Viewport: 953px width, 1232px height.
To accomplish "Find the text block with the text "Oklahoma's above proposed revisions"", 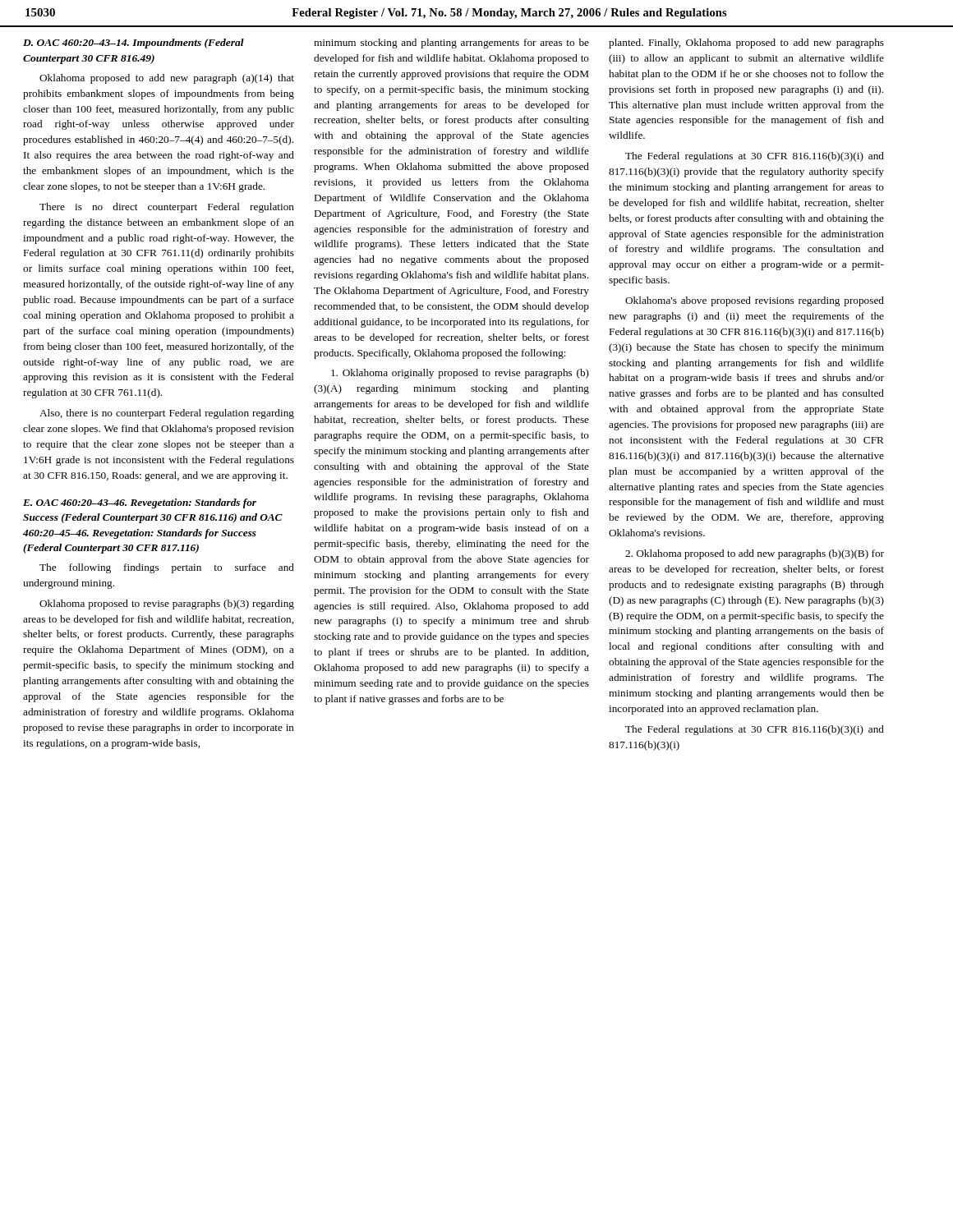I will (x=746, y=417).
